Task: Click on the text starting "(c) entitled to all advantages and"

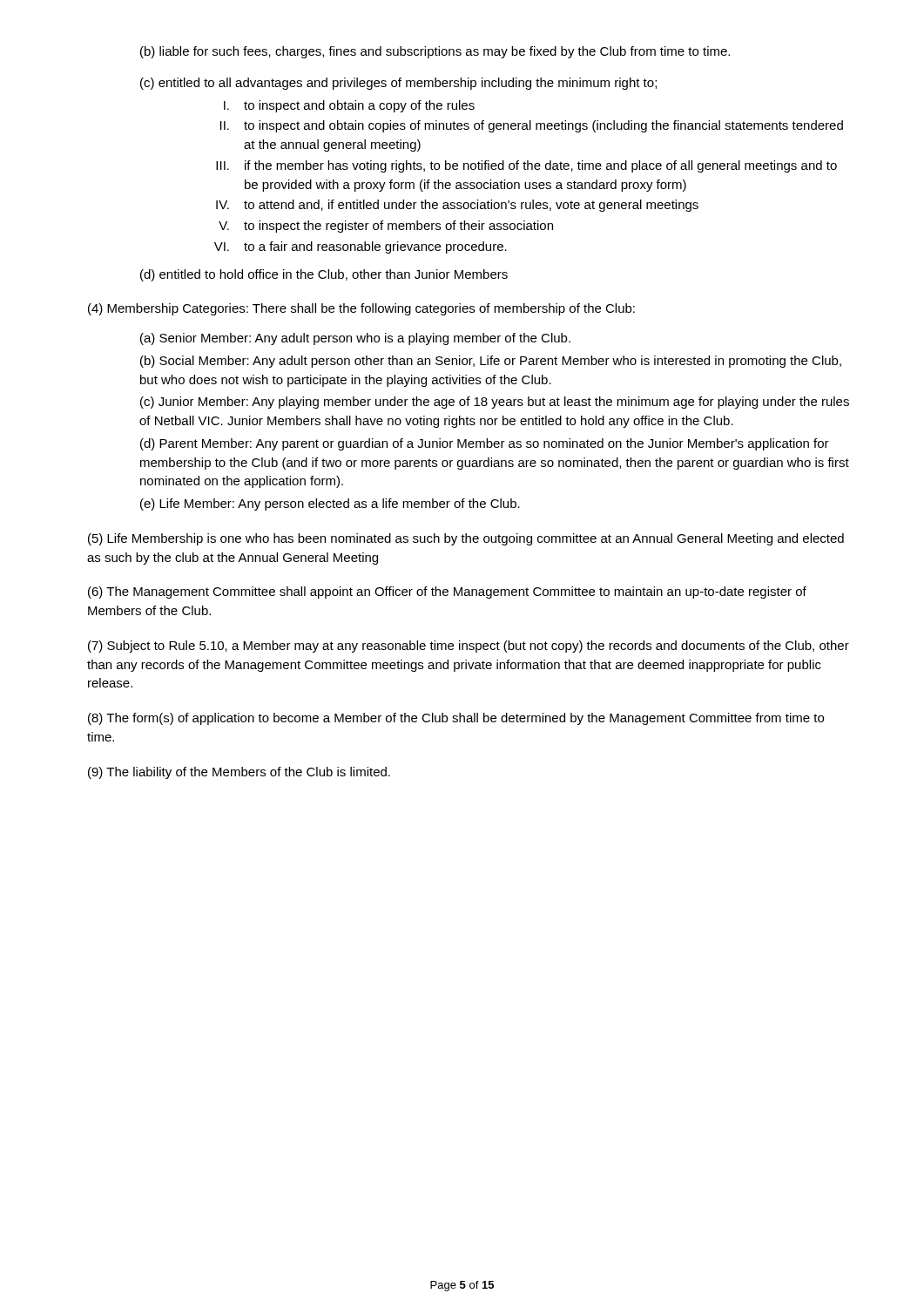Action: (399, 82)
